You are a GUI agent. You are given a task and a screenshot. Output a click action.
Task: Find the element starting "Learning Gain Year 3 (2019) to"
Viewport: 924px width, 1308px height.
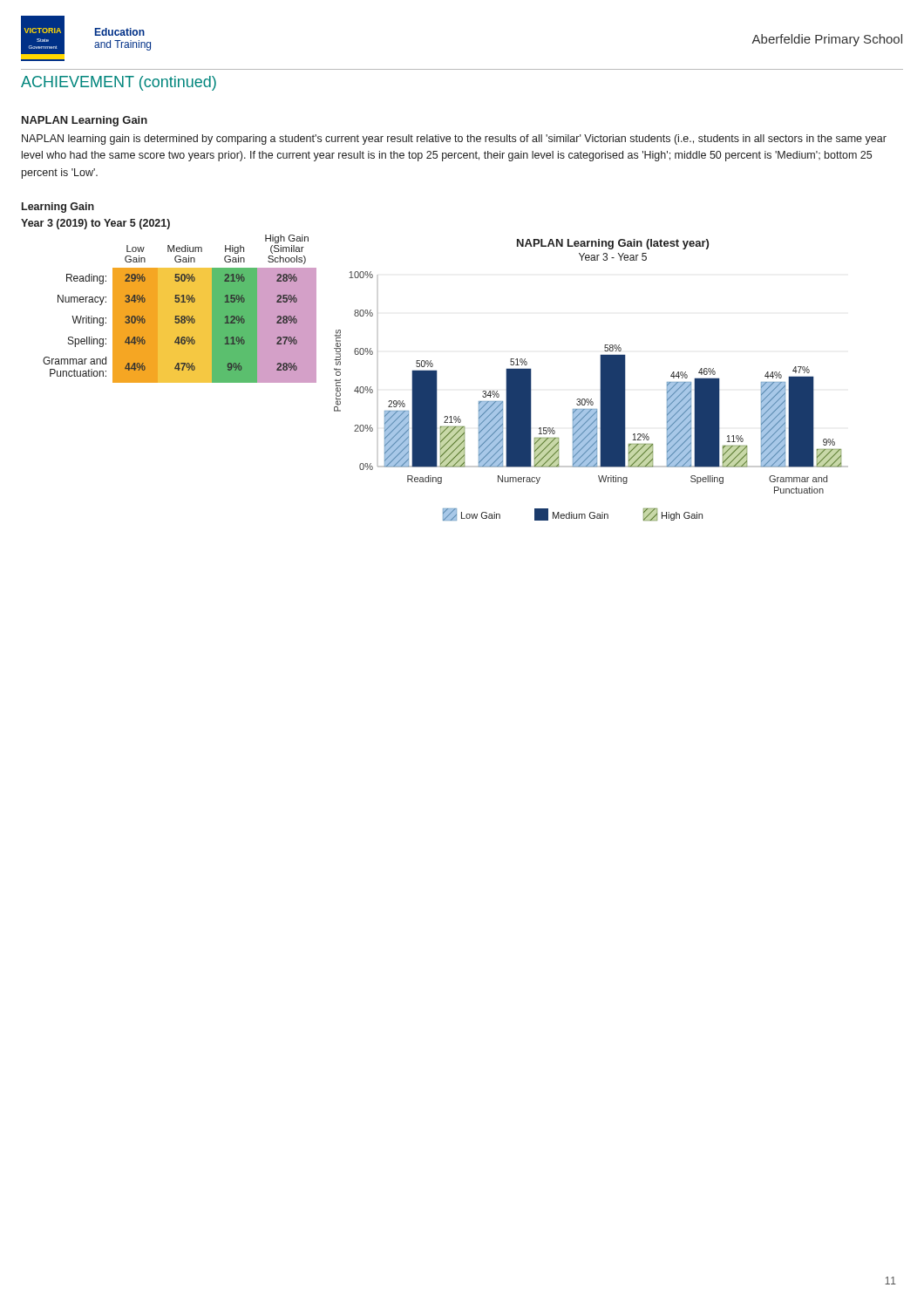tap(96, 215)
